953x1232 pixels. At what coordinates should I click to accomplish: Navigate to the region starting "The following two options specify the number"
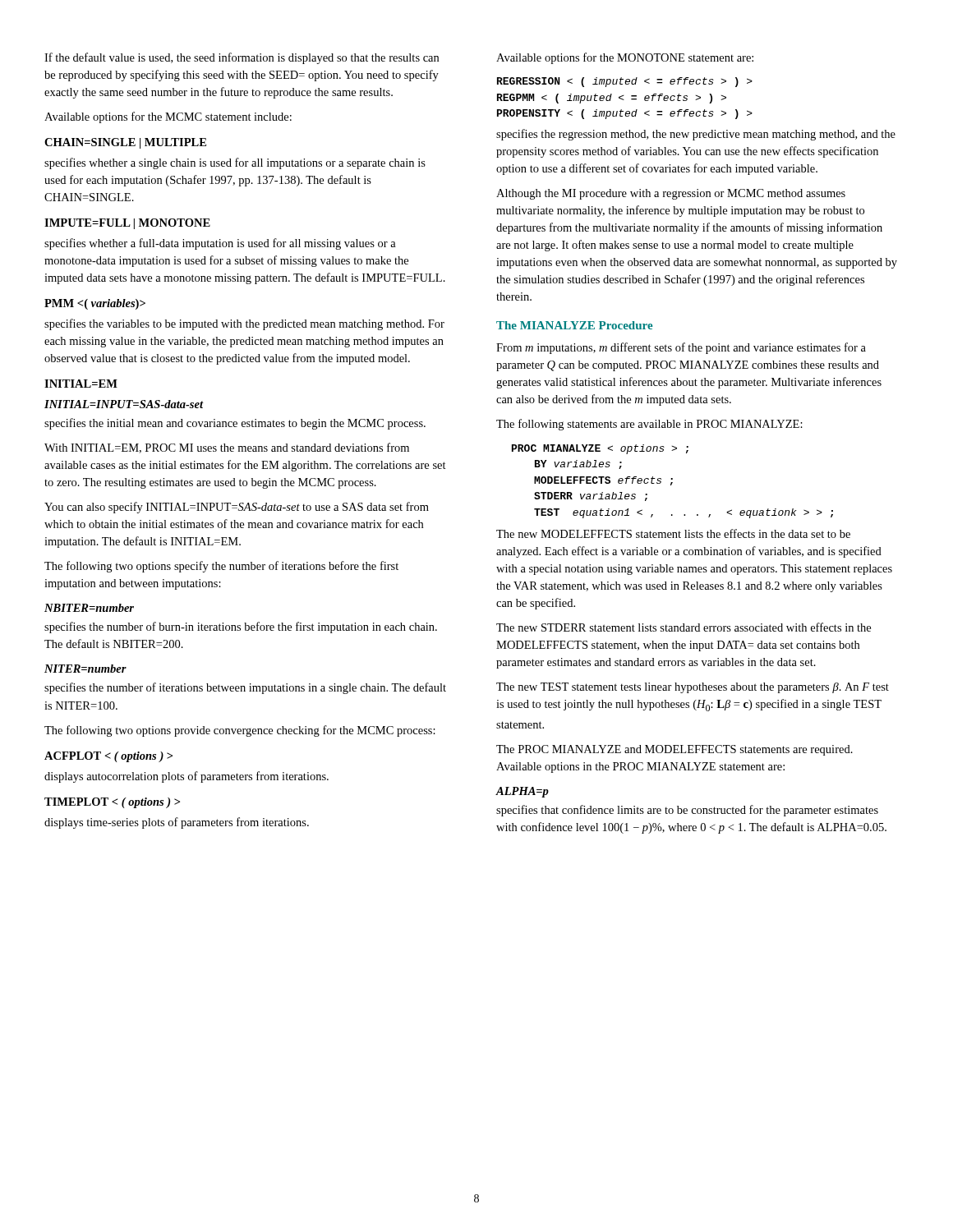(246, 575)
